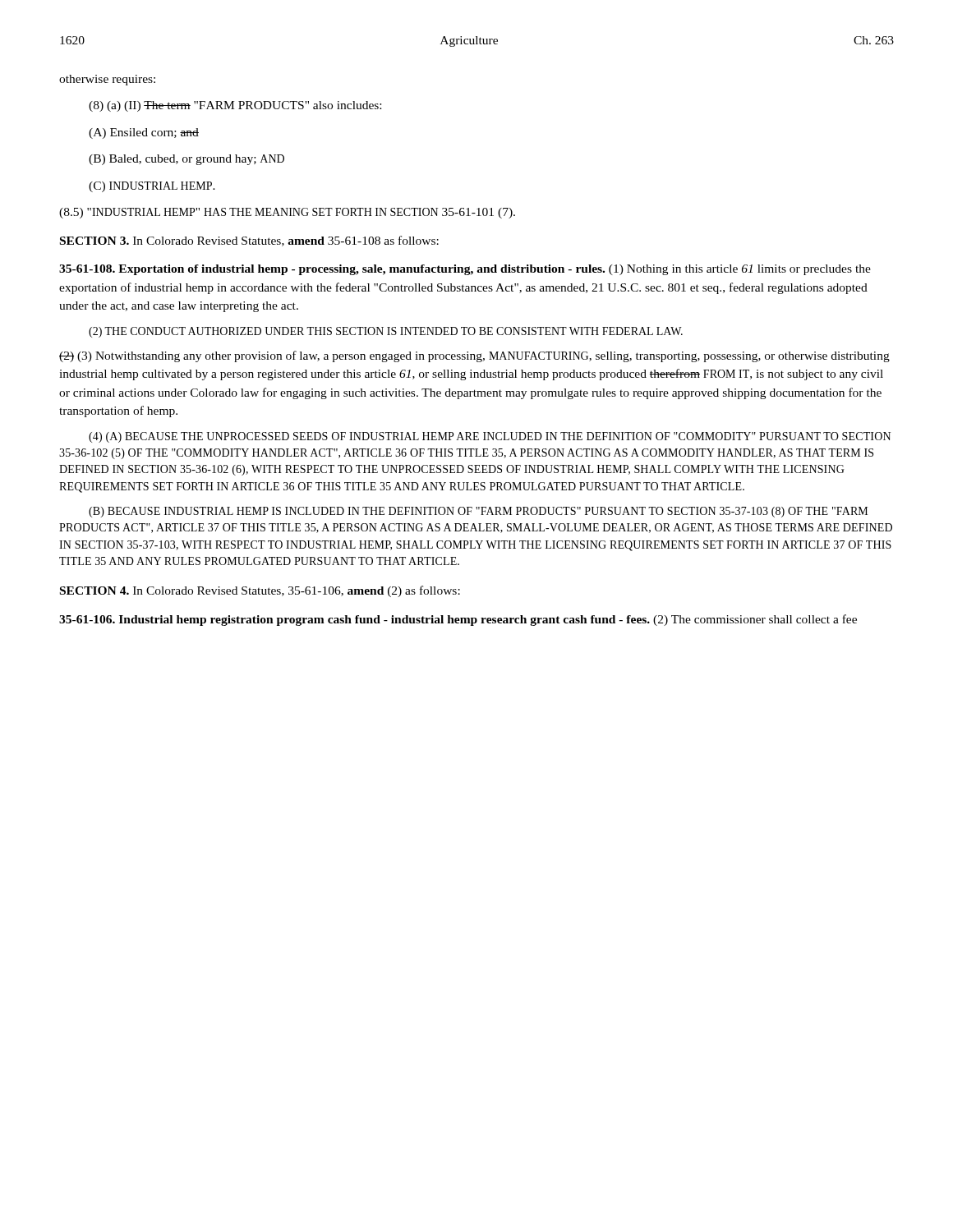The image size is (953, 1232).
Task: Select the text block containing "SECTION 4. In Colorado Revised Statutes, 35-61-106,"
Action: [x=260, y=591]
